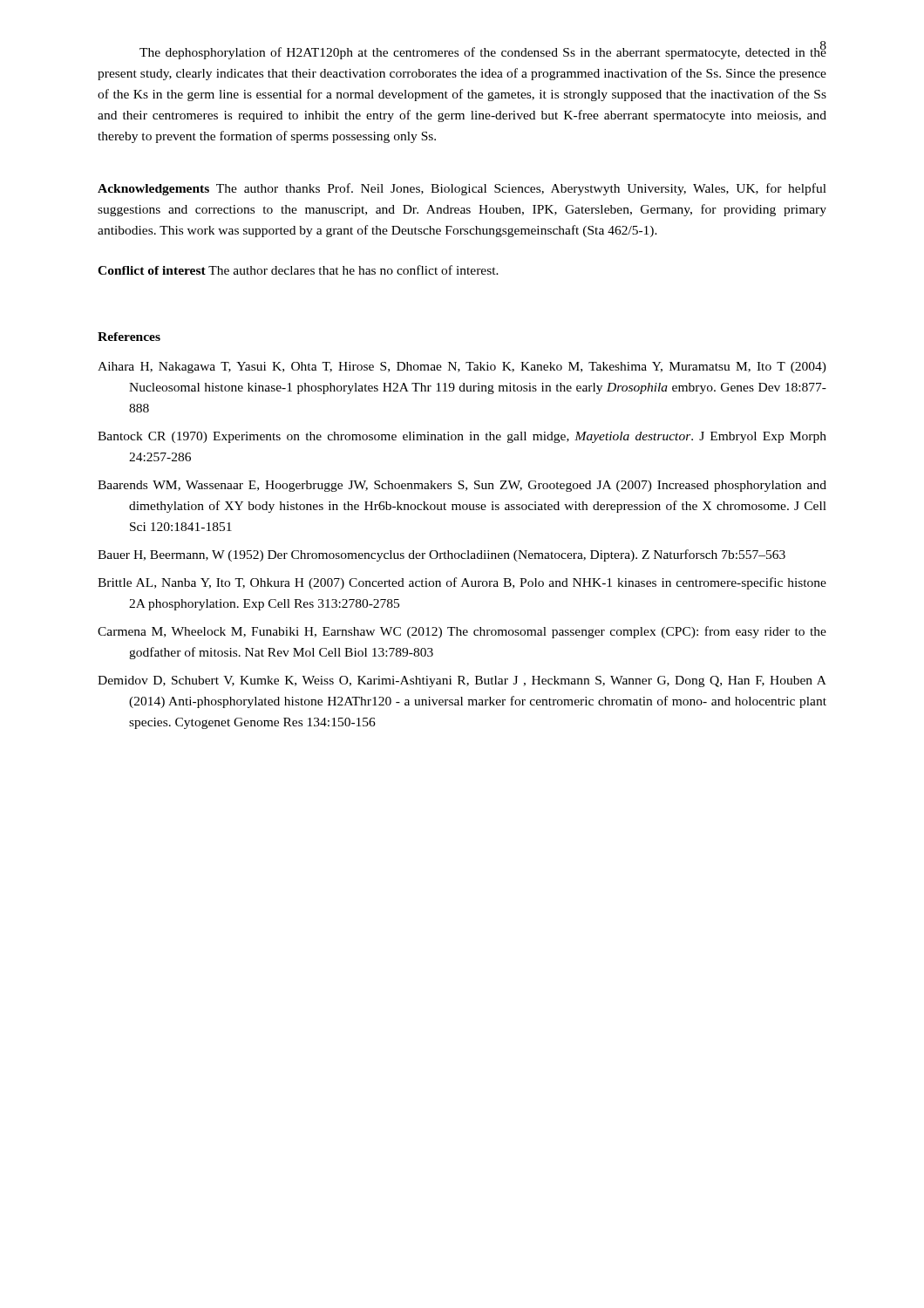Locate the block of text that opens with "Bantock CR (1970) Experiments on the chromosome elimination"
This screenshot has height=1308, width=924.
tap(462, 447)
